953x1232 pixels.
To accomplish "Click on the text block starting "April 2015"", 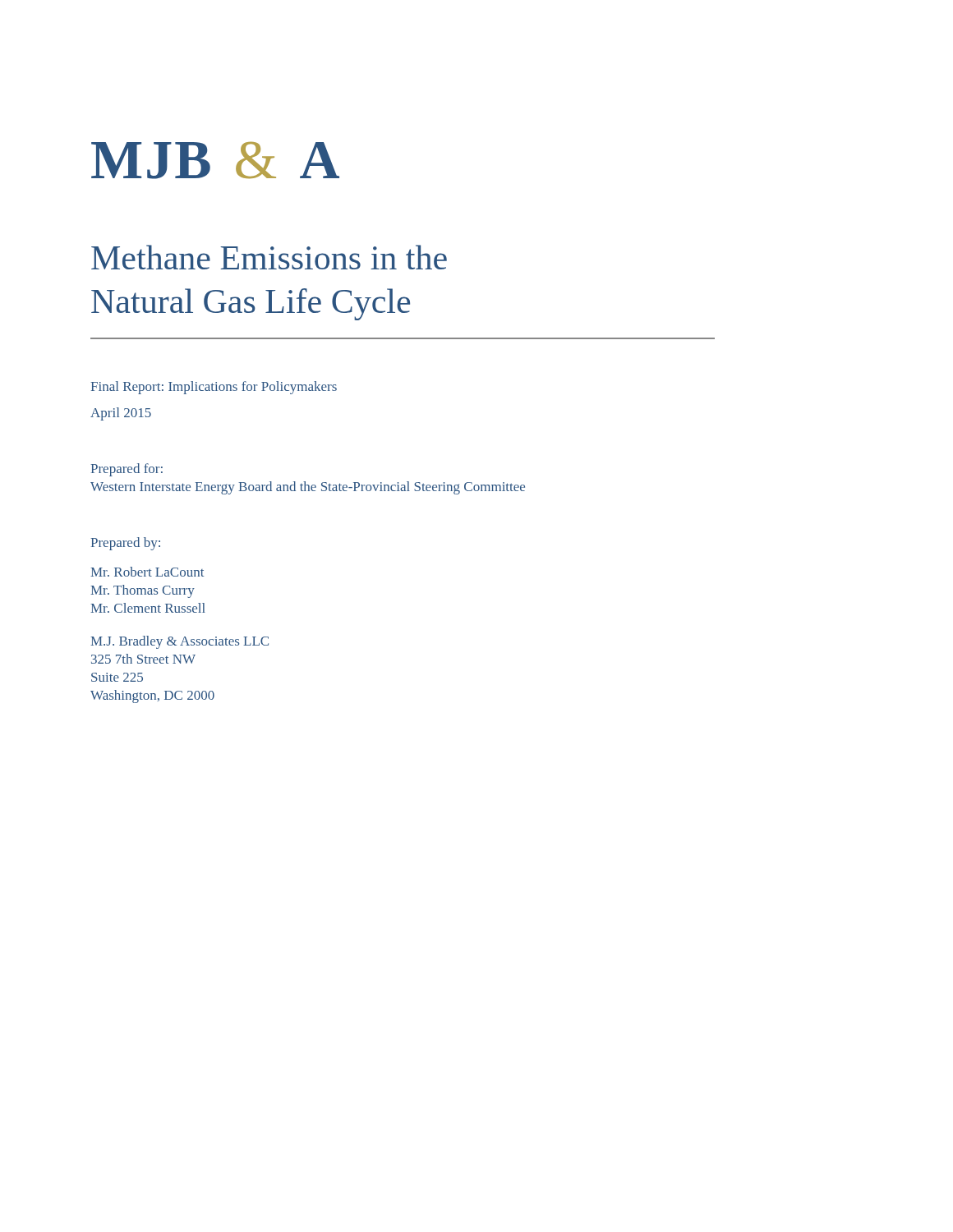I will tap(121, 413).
